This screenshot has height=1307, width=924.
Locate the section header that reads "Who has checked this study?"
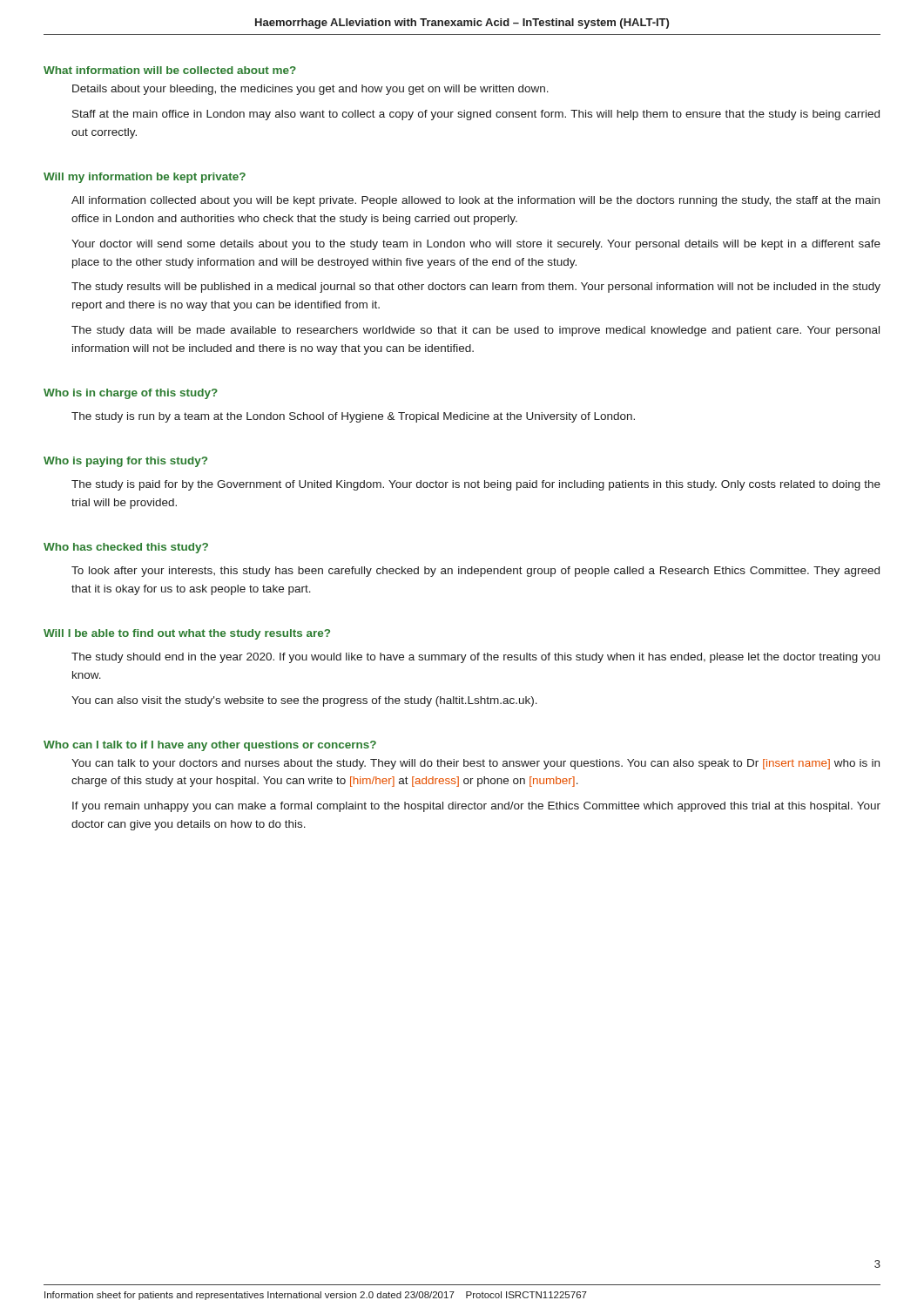click(x=126, y=547)
